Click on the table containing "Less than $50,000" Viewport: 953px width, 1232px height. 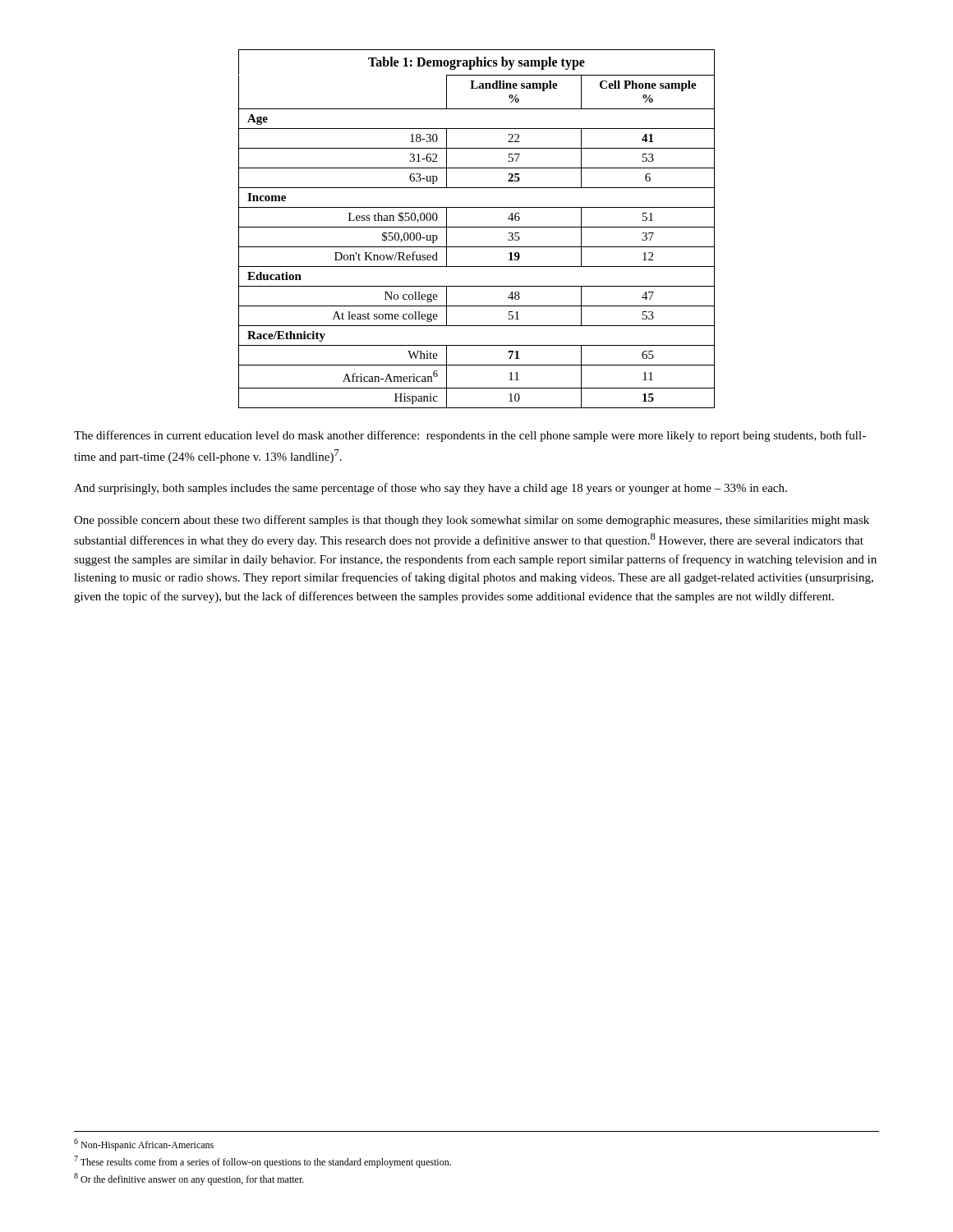(476, 229)
